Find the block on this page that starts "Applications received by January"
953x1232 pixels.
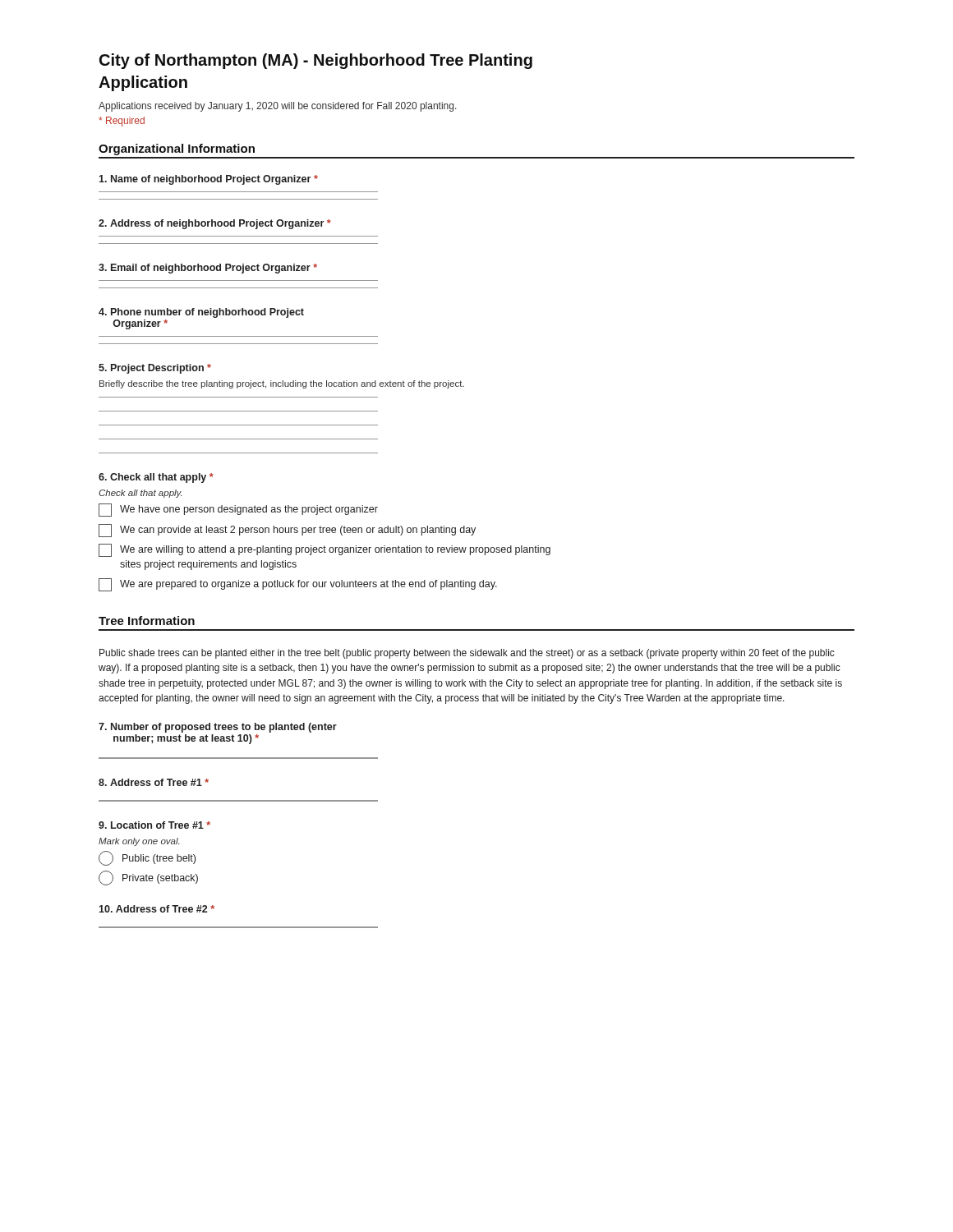pos(278,106)
